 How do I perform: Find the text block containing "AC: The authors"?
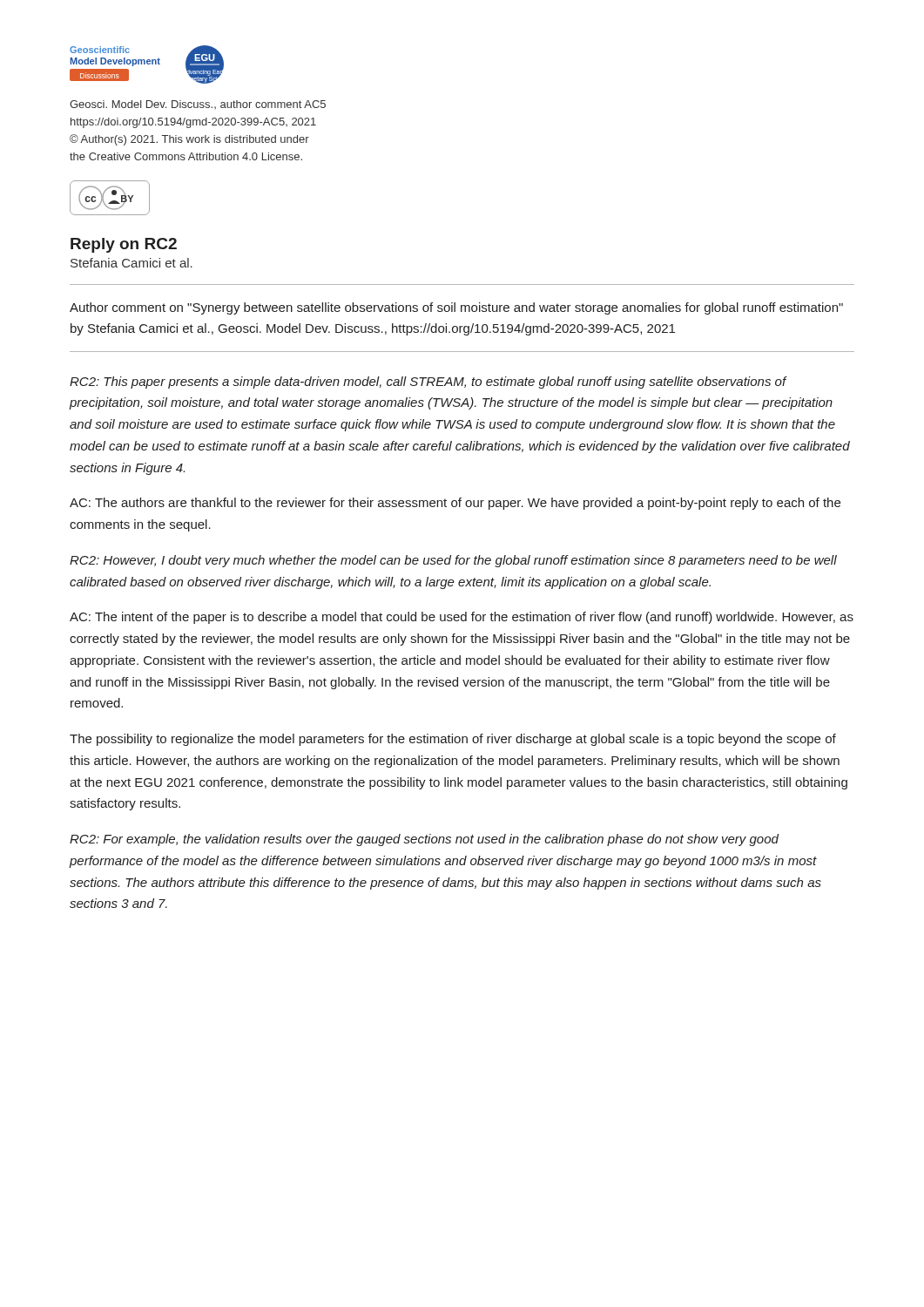click(x=455, y=513)
